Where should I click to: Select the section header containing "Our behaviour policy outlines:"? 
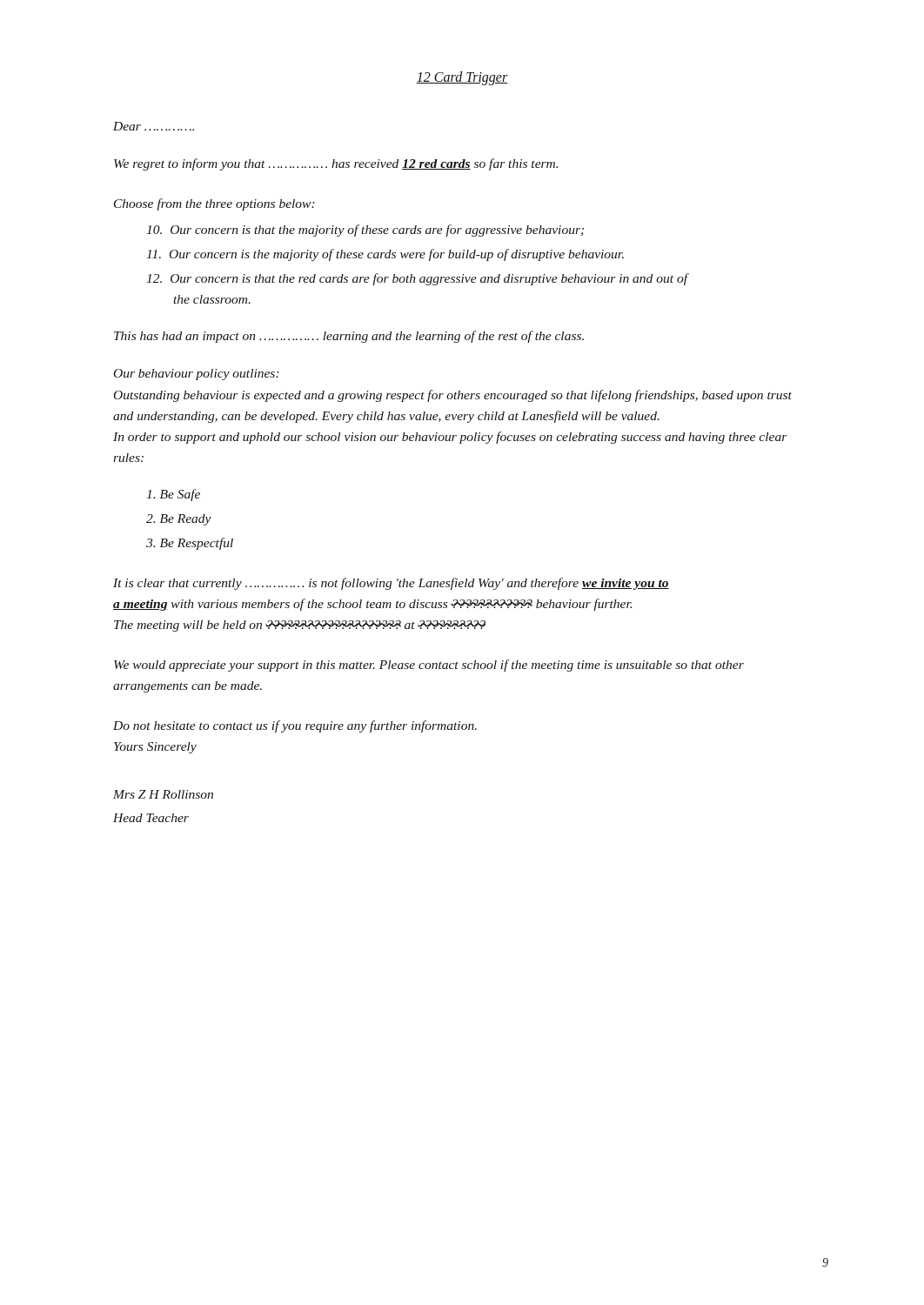point(196,373)
